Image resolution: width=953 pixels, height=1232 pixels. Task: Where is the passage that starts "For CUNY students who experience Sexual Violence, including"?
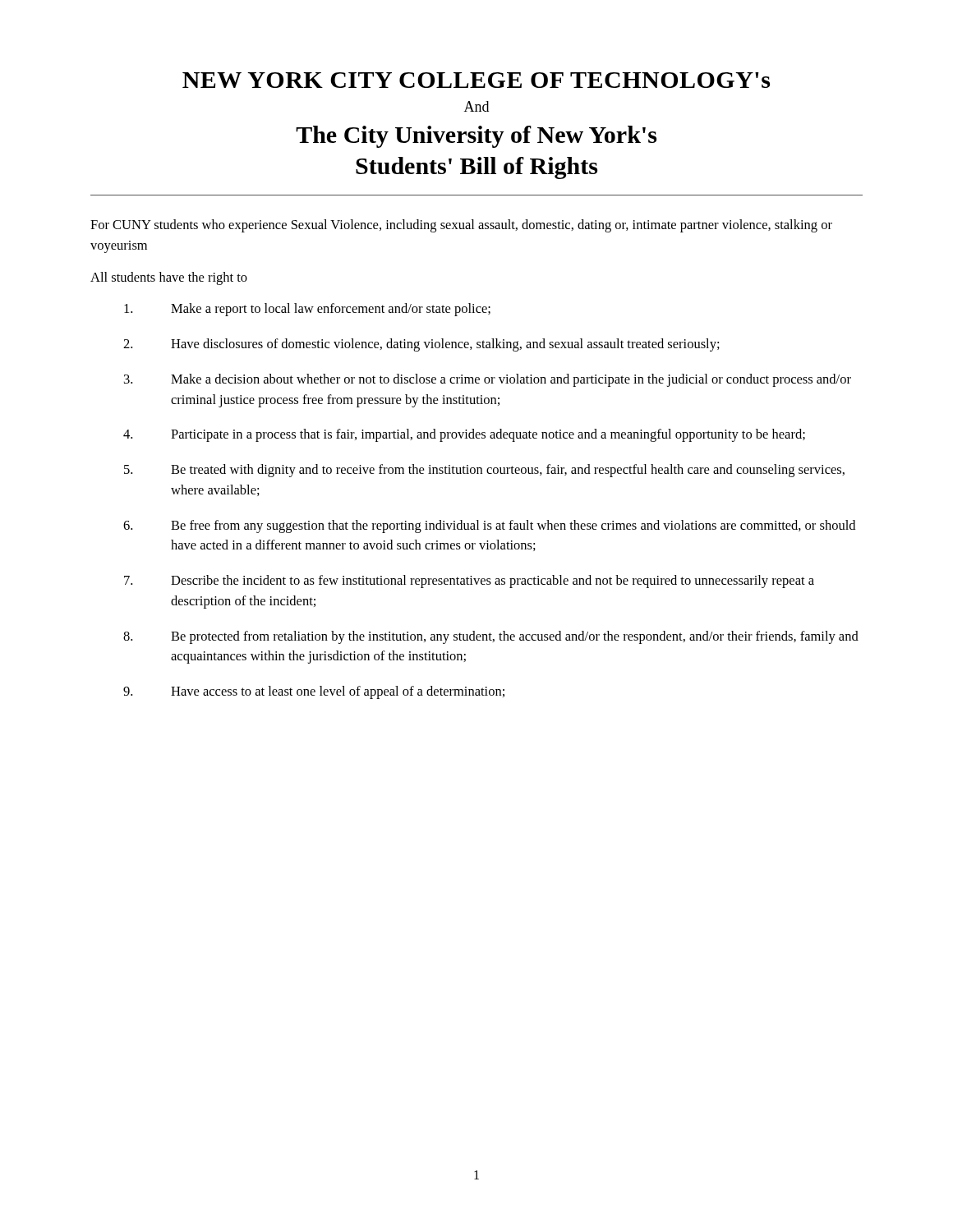[461, 235]
